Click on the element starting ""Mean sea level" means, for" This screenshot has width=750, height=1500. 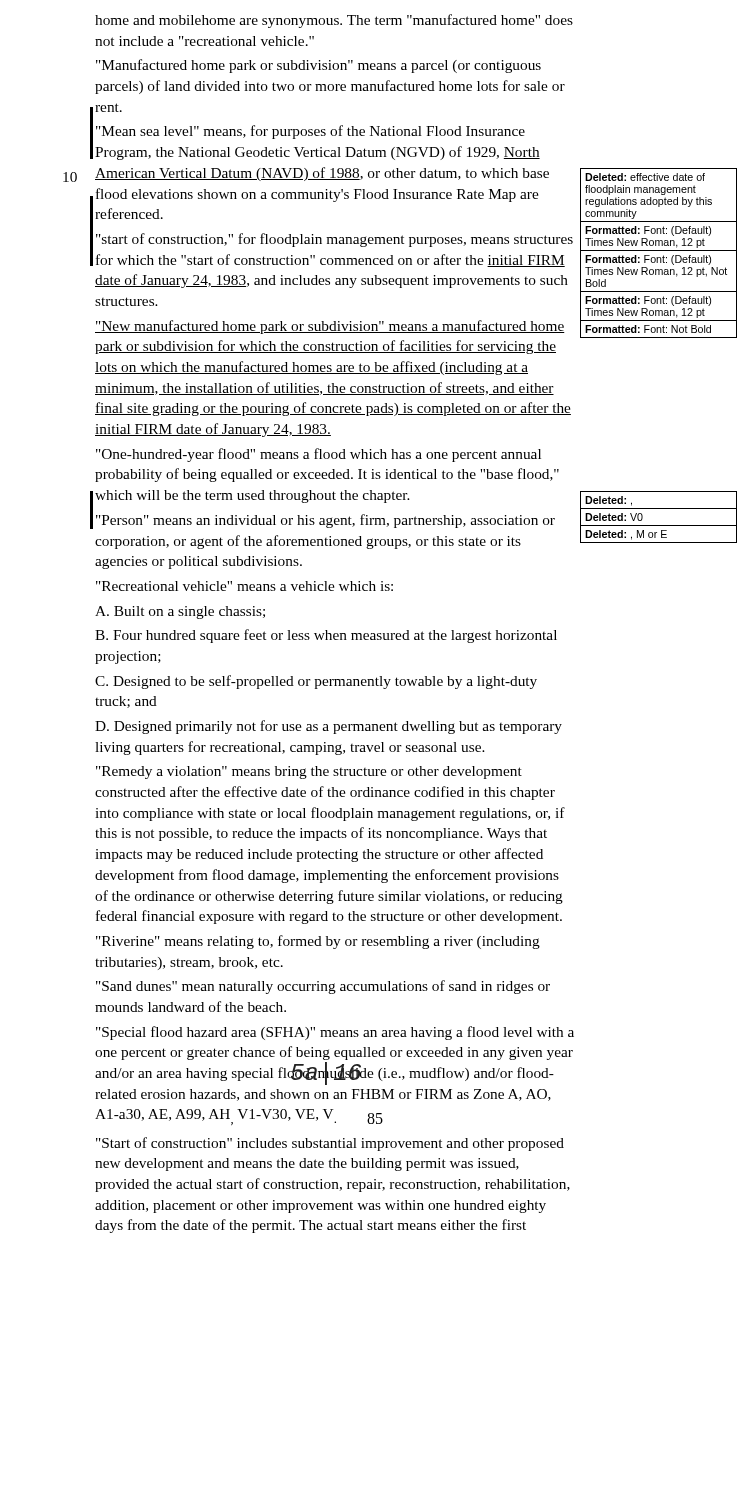pos(335,173)
